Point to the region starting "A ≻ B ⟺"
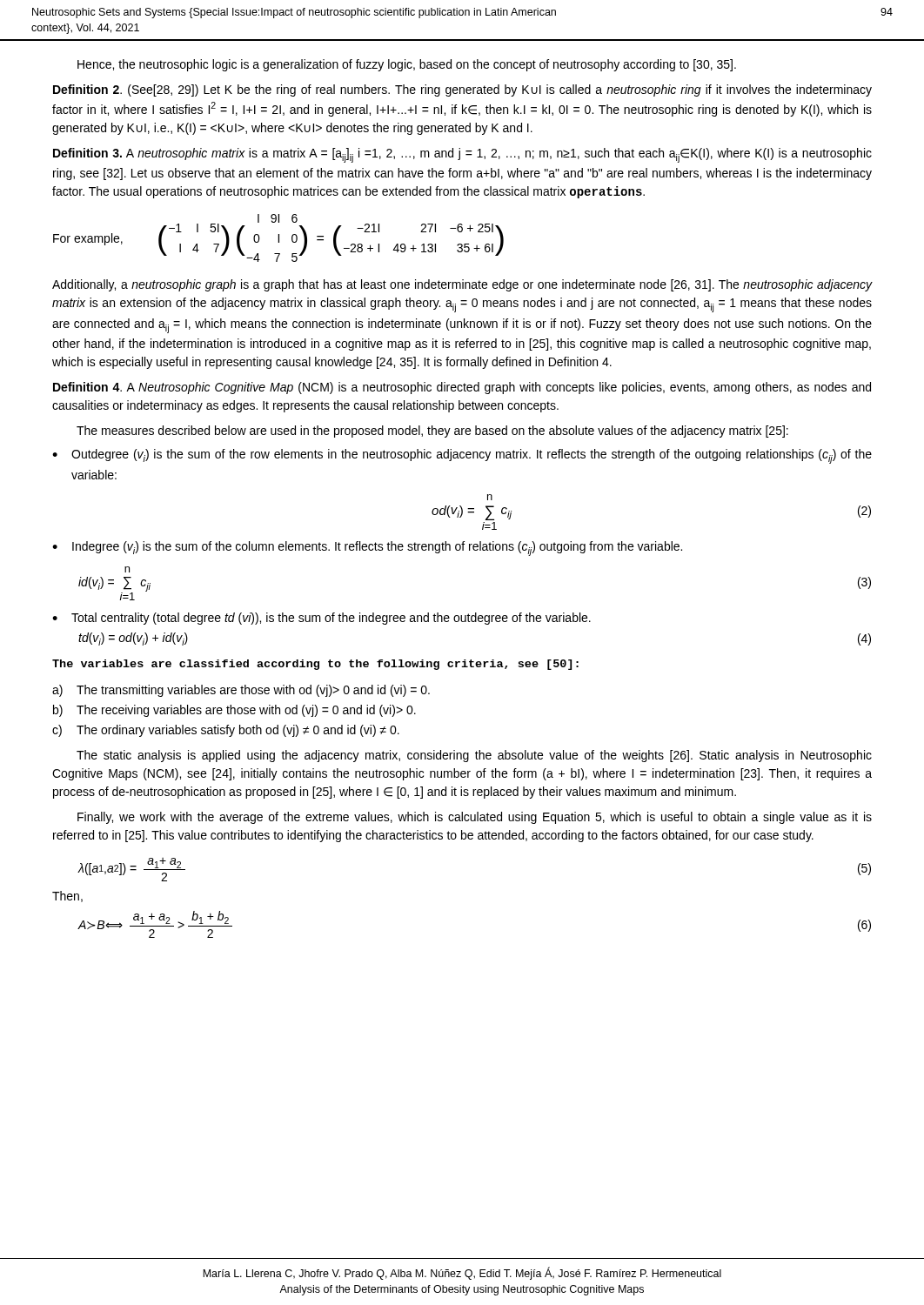924x1305 pixels. (x=152, y=926)
